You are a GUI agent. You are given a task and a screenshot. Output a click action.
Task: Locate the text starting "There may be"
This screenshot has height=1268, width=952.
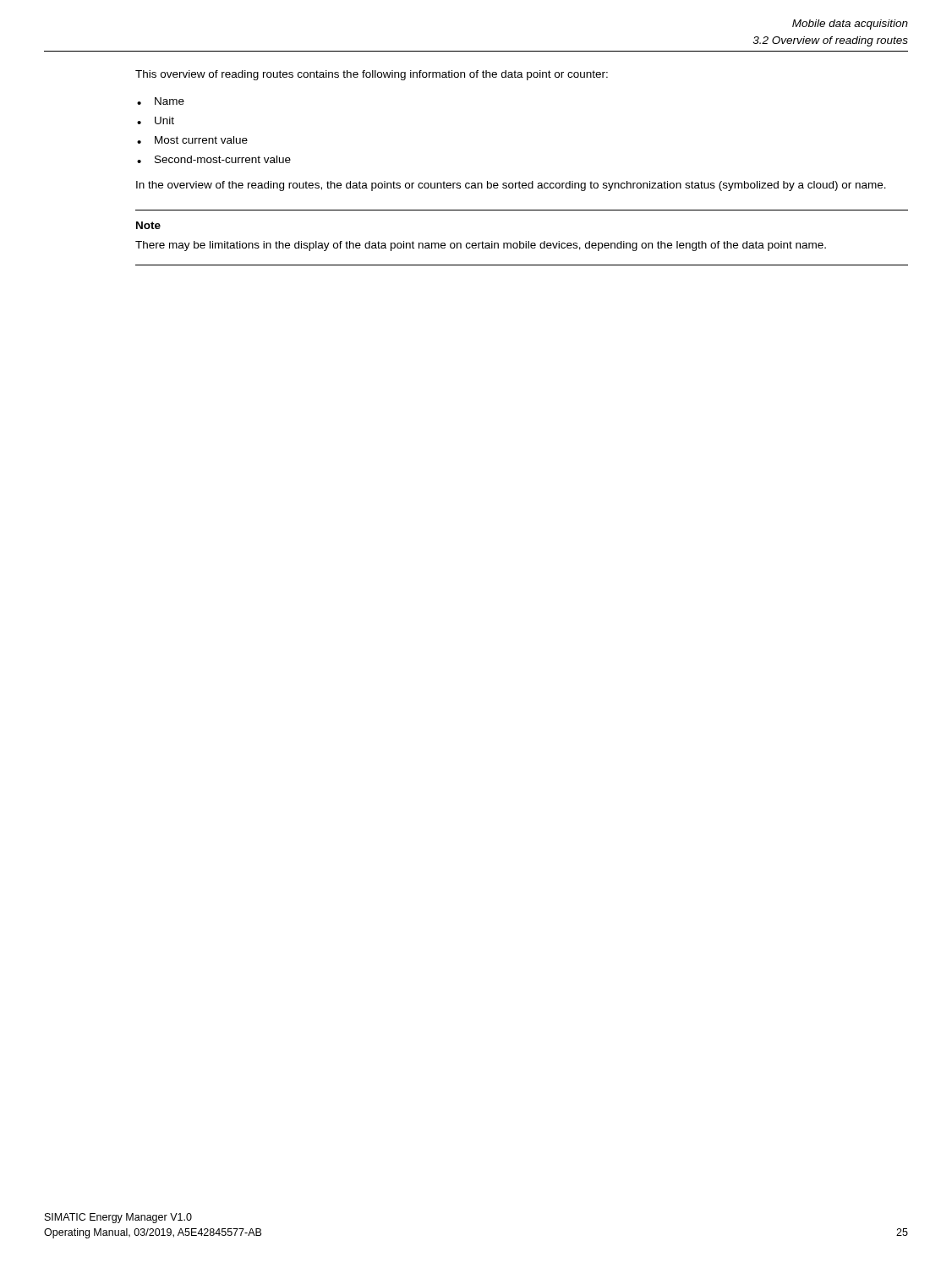pos(481,244)
